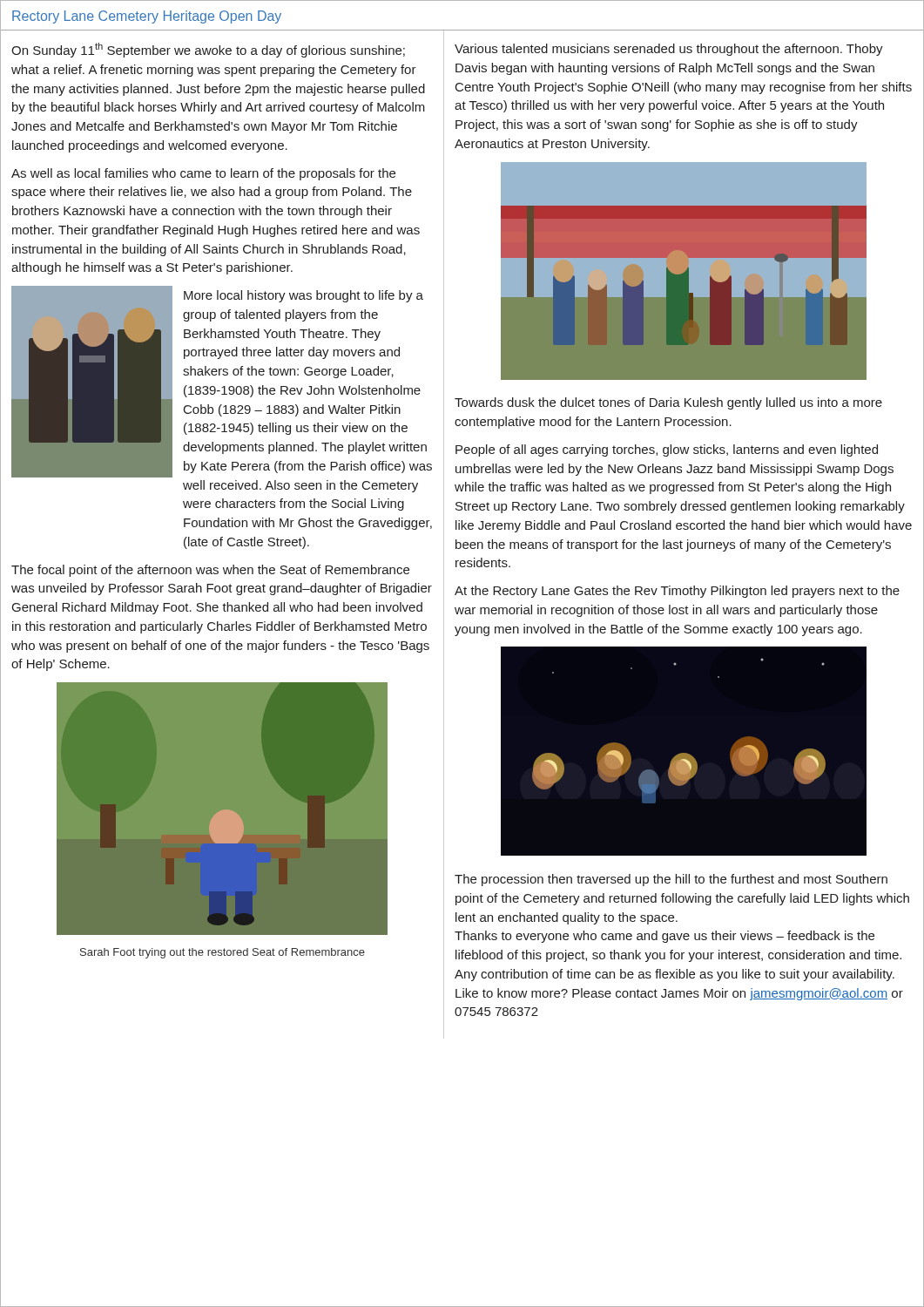Click the passage that begins "People of all ages carrying"
The image size is (924, 1307).
[x=684, y=506]
